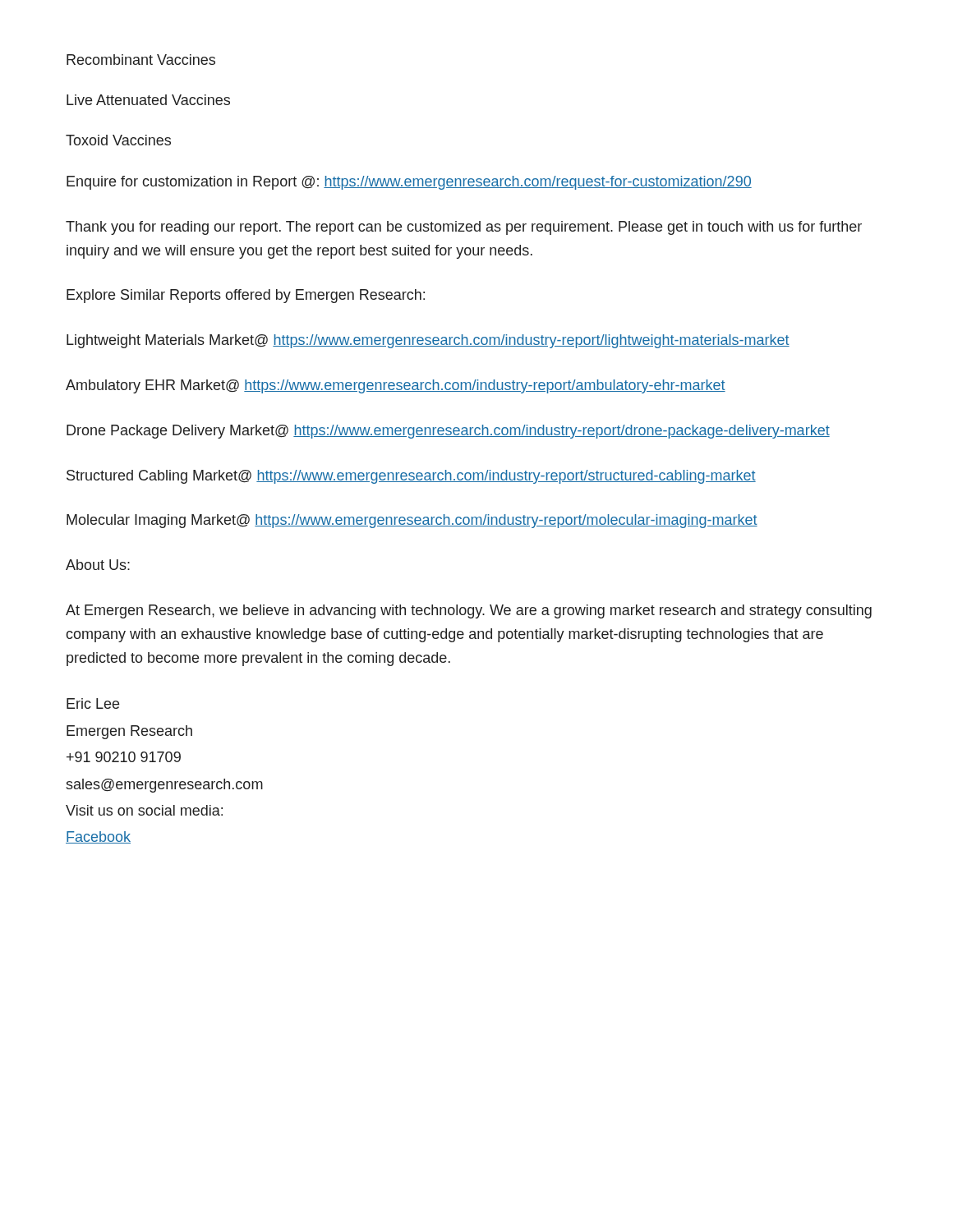Locate the text block starting "Live Attenuated Vaccines"
Viewport: 953px width, 1232px height.
tap(148, 100)
